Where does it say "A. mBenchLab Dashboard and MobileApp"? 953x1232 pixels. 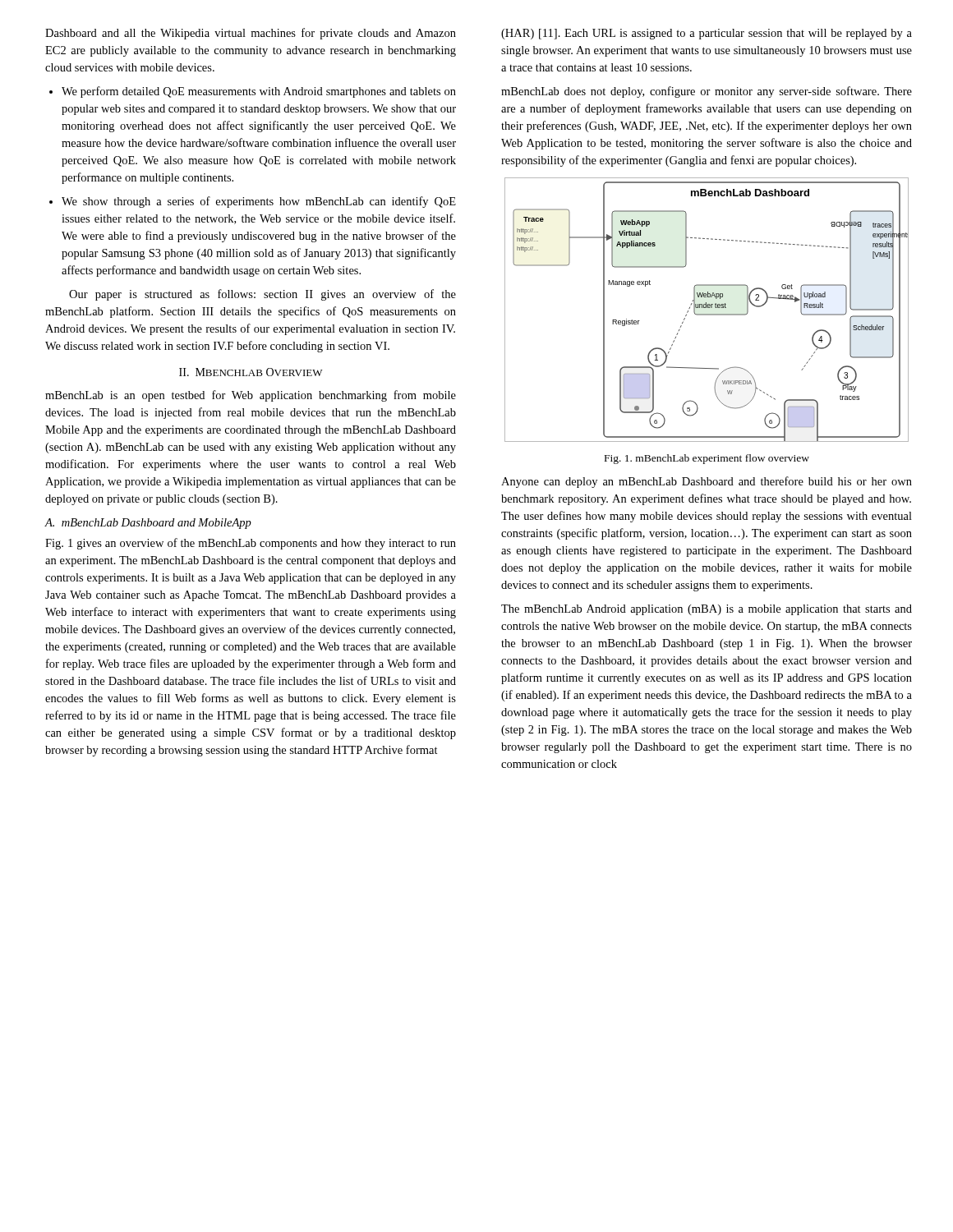[x=251, y=522]
